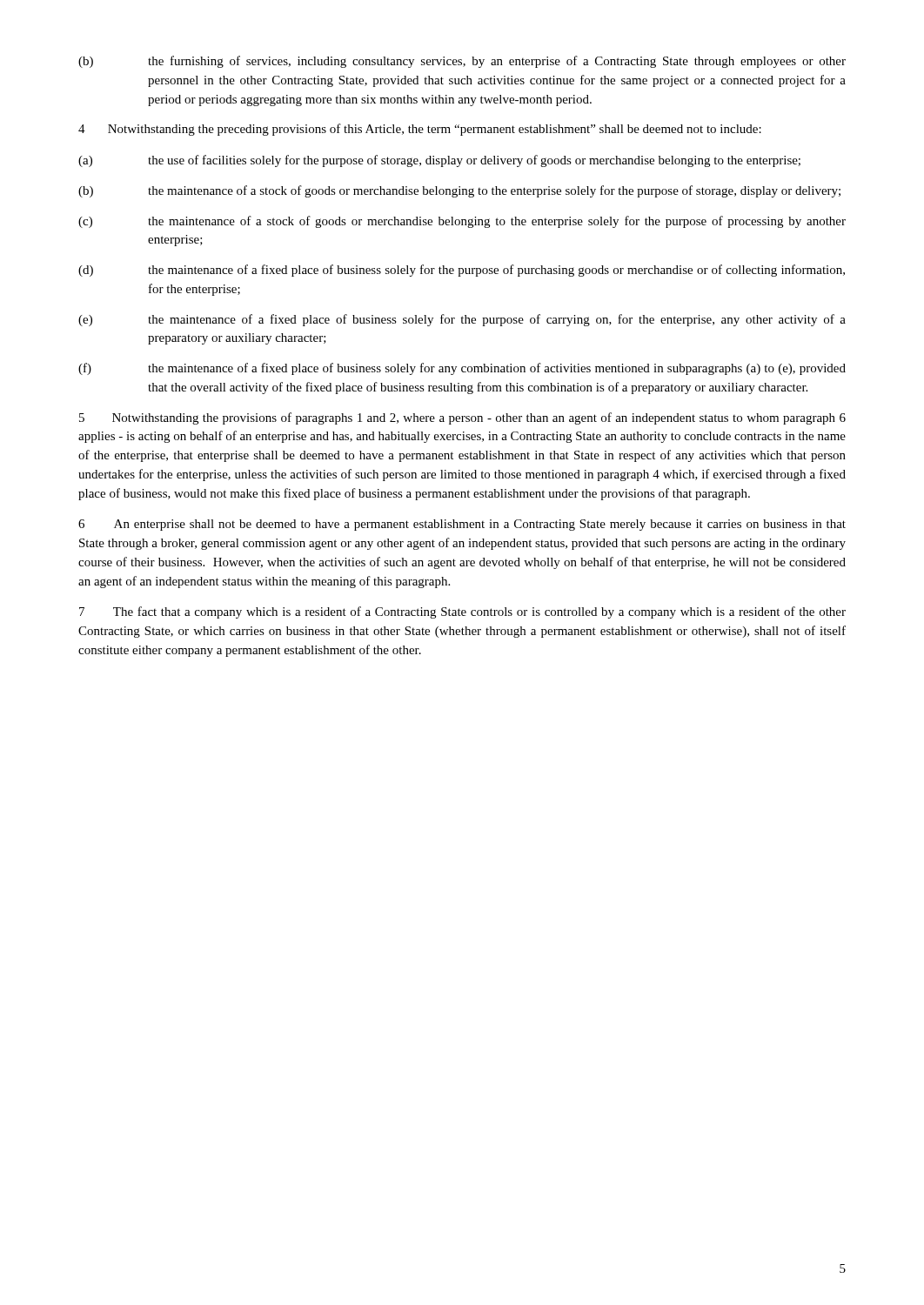Select the list item that says "(c) the maintenance"
The height and width of the screenshot is (1305, 924).
click(x=462, y=231)
